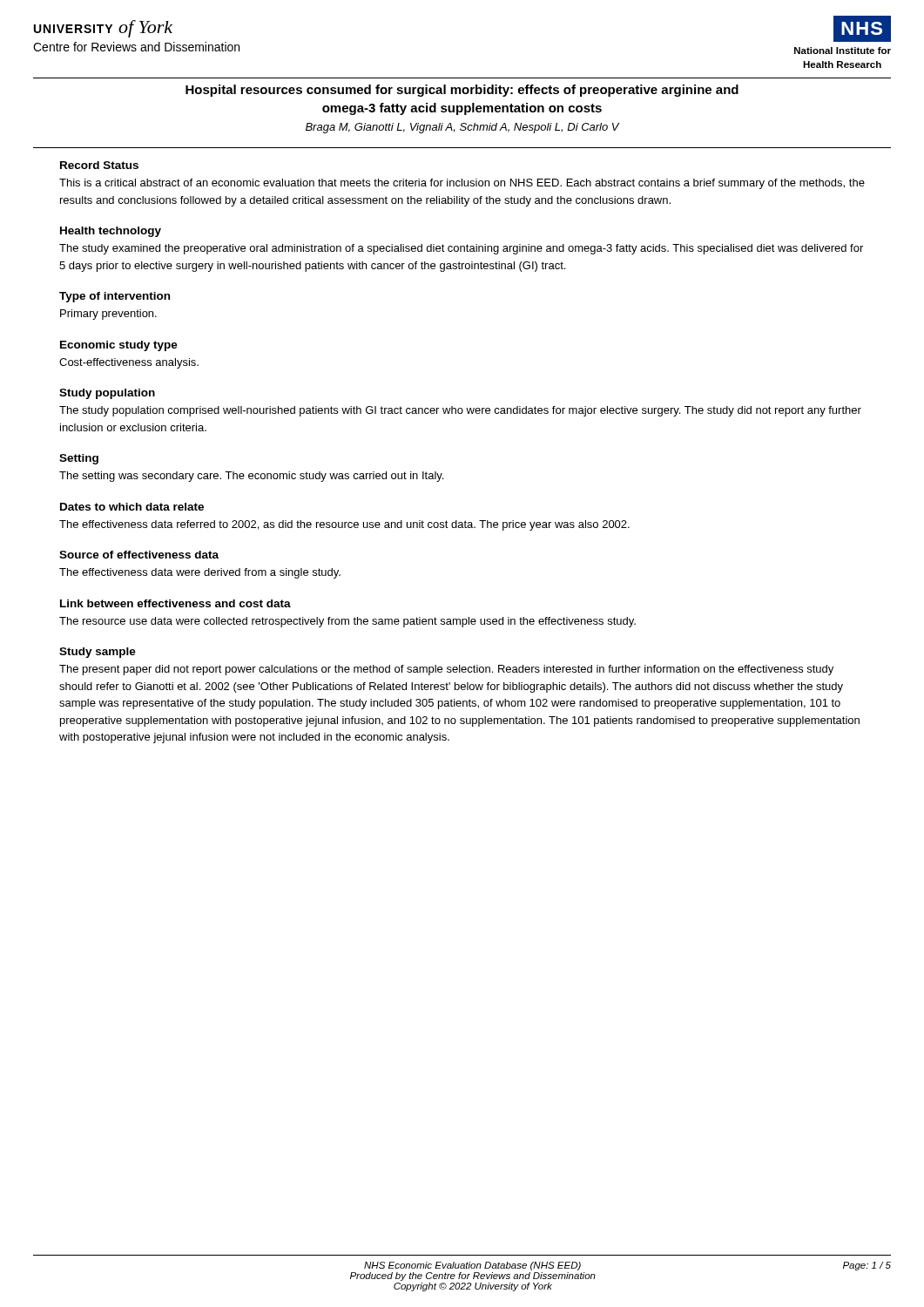
Task: Locate the title
Action: click(x=462, y=107)
